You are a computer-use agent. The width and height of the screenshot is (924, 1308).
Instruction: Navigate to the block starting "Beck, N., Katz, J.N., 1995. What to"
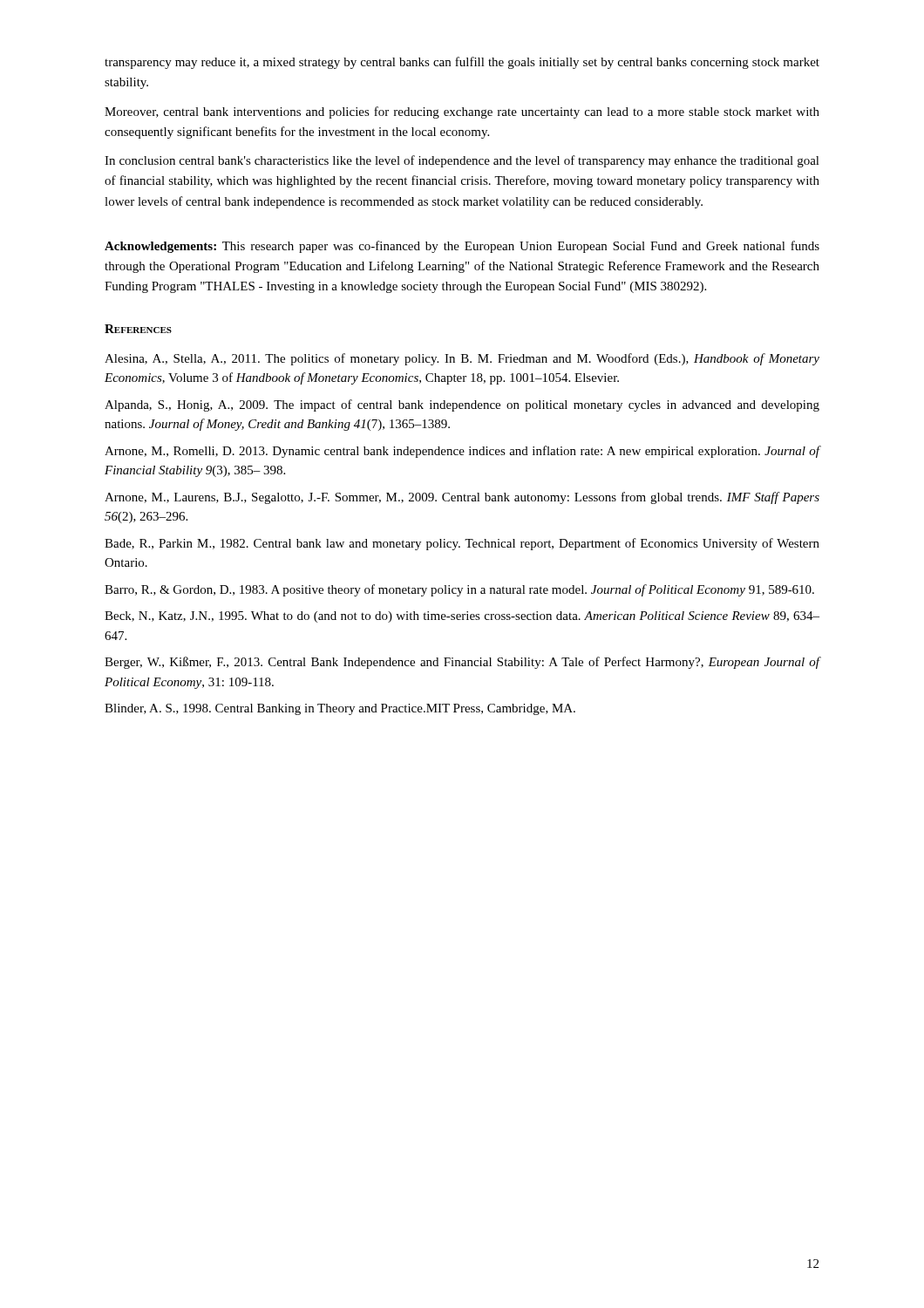pos(462,625)
